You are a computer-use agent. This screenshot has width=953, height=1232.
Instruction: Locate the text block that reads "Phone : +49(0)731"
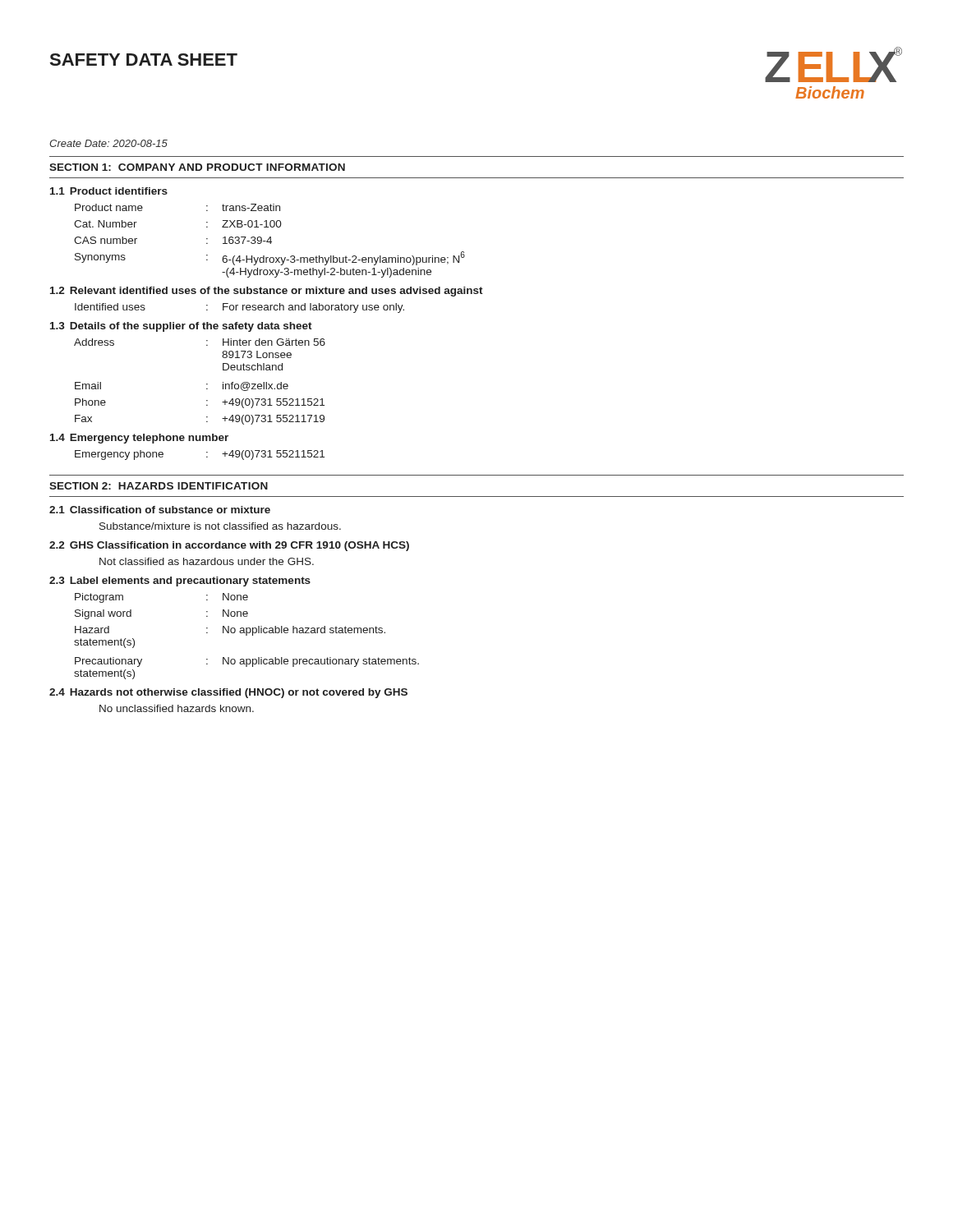coord(92,405)
